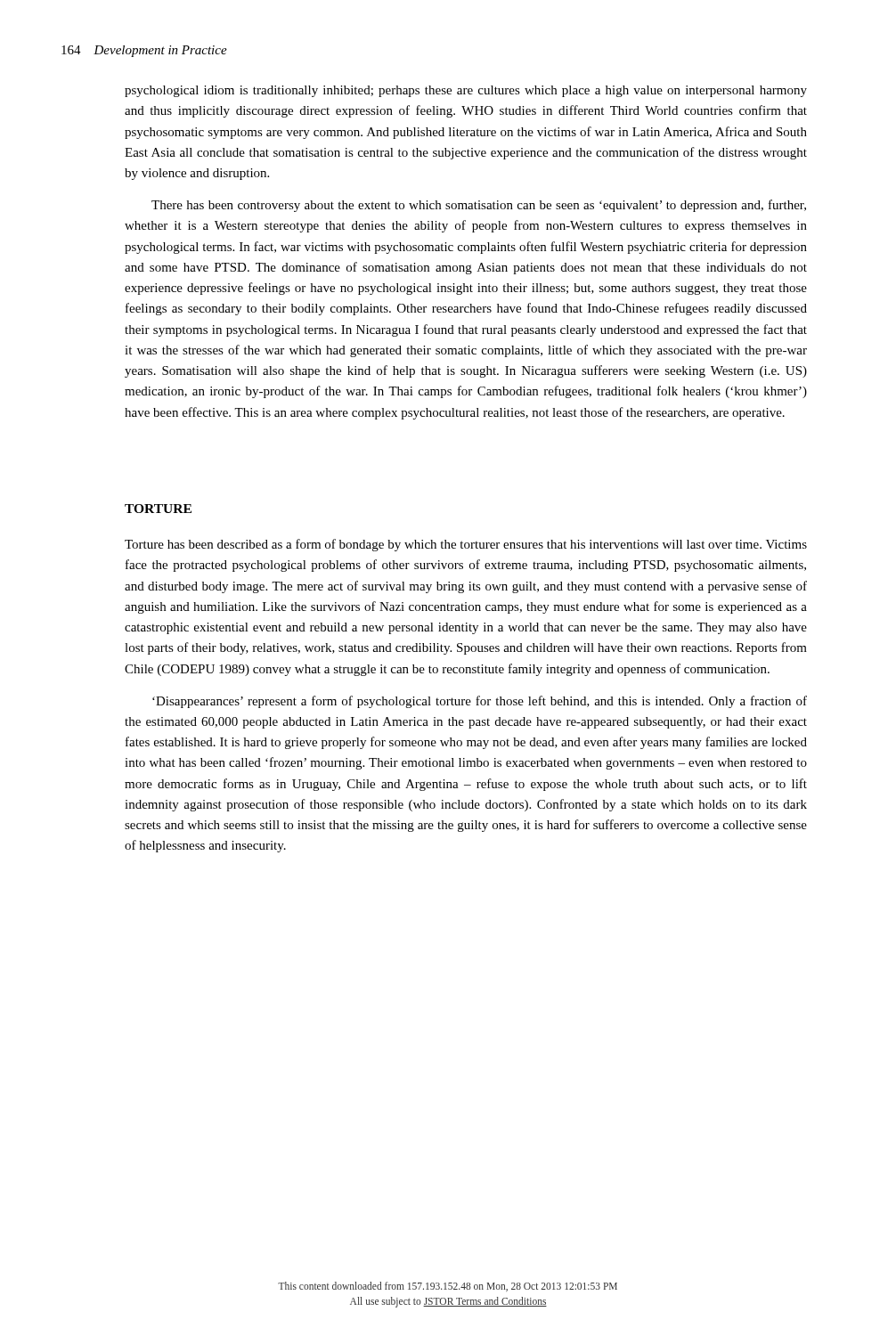Locate the region starting "Torture has been"
The image size is (896, 1336).
click(466, 695)
